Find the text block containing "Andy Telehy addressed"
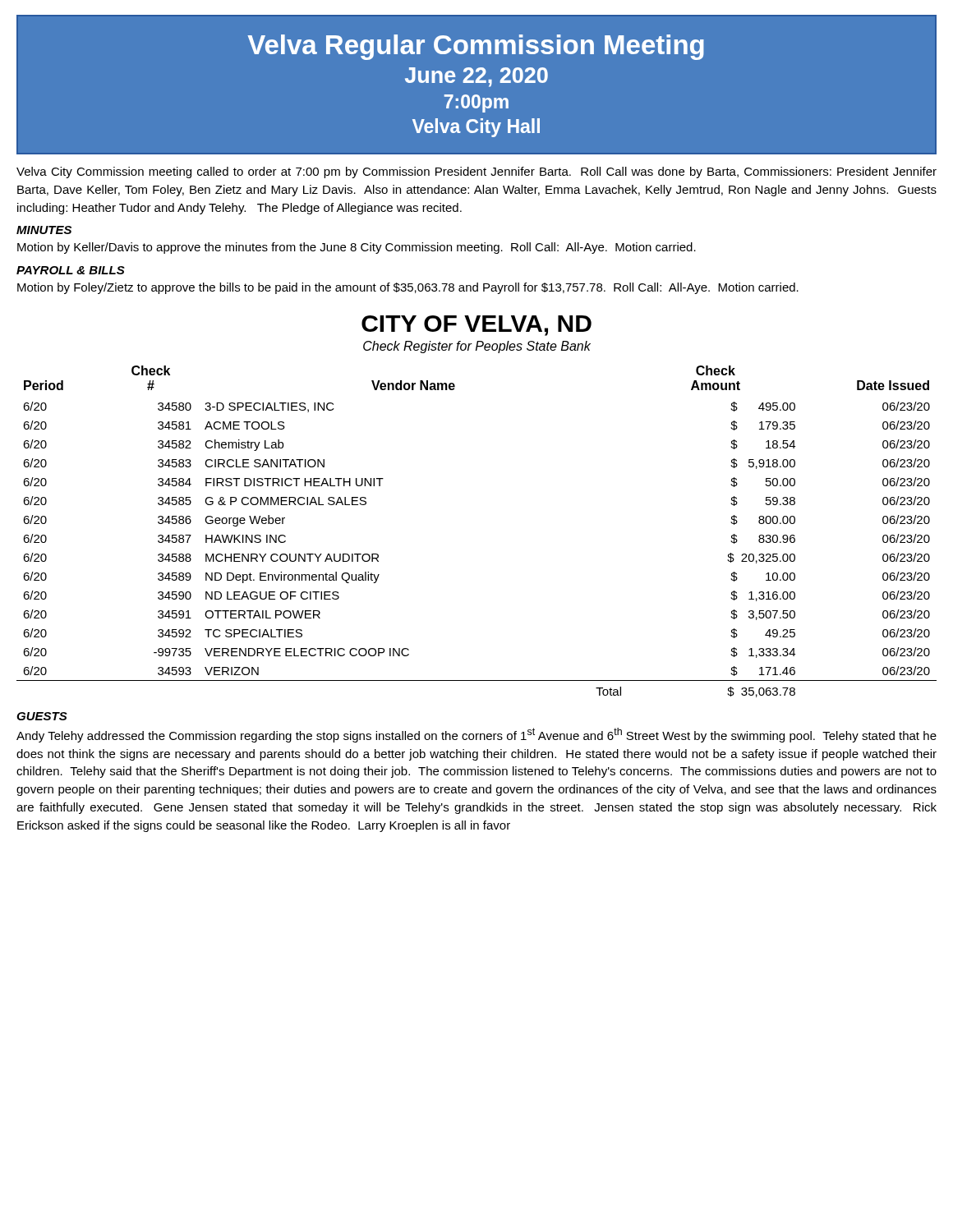The height and width of the screenshot is (1232, 953). pyautogui.click(x=476, y=779)
